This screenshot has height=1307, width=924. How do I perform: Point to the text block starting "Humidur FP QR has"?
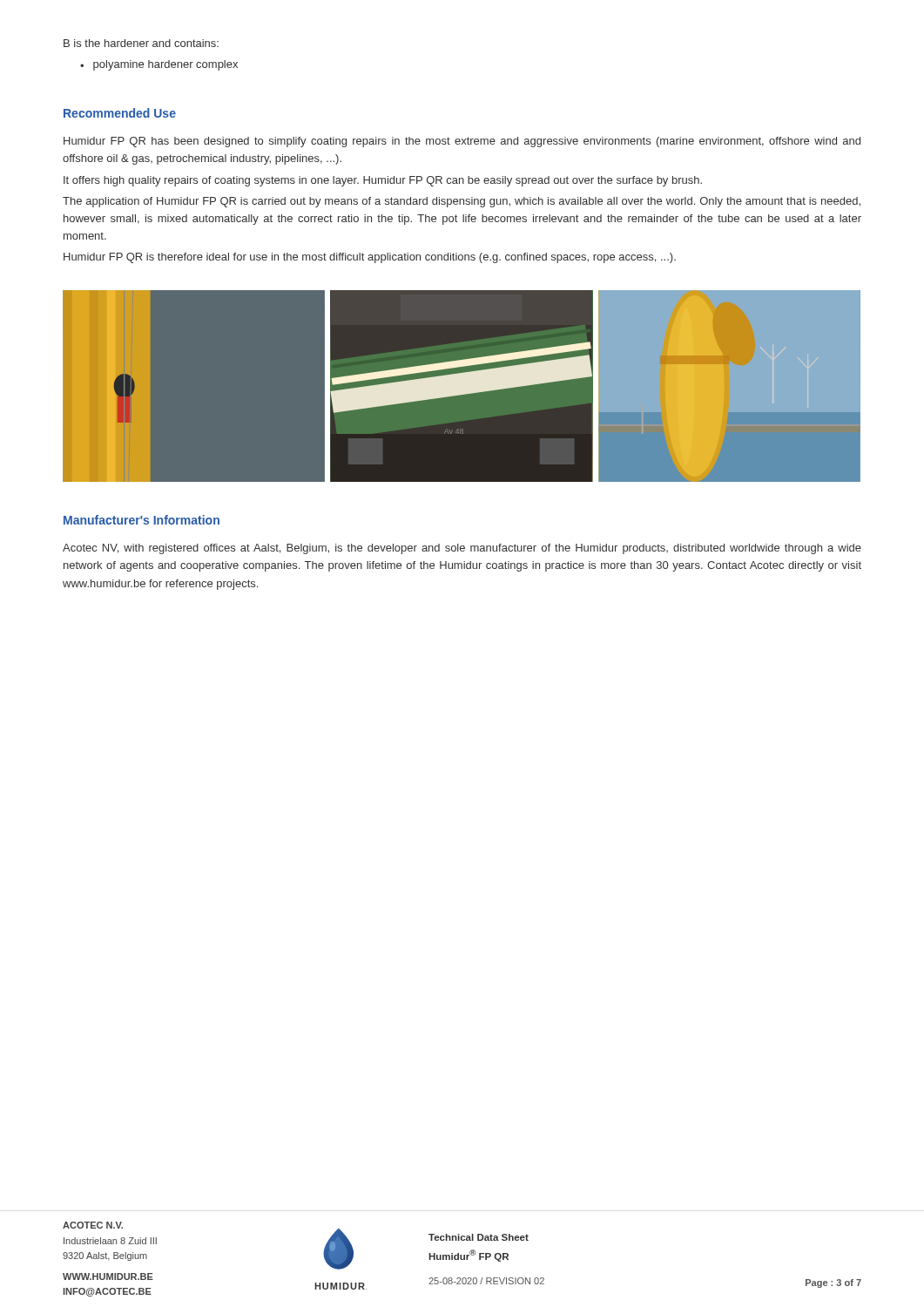click(462, 150)
